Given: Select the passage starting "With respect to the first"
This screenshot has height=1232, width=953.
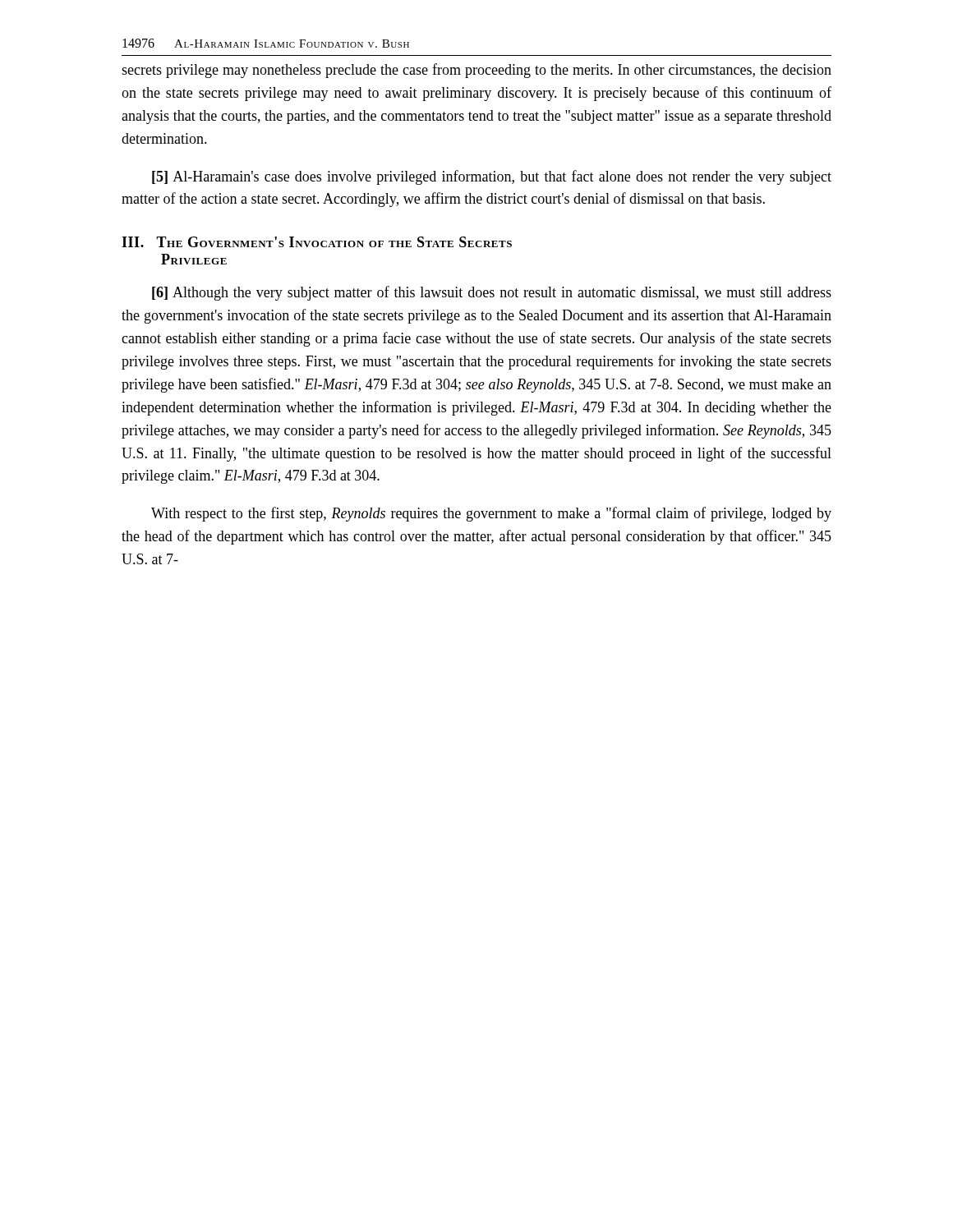Looking at the screenshot, I should [x=476, y=537].
